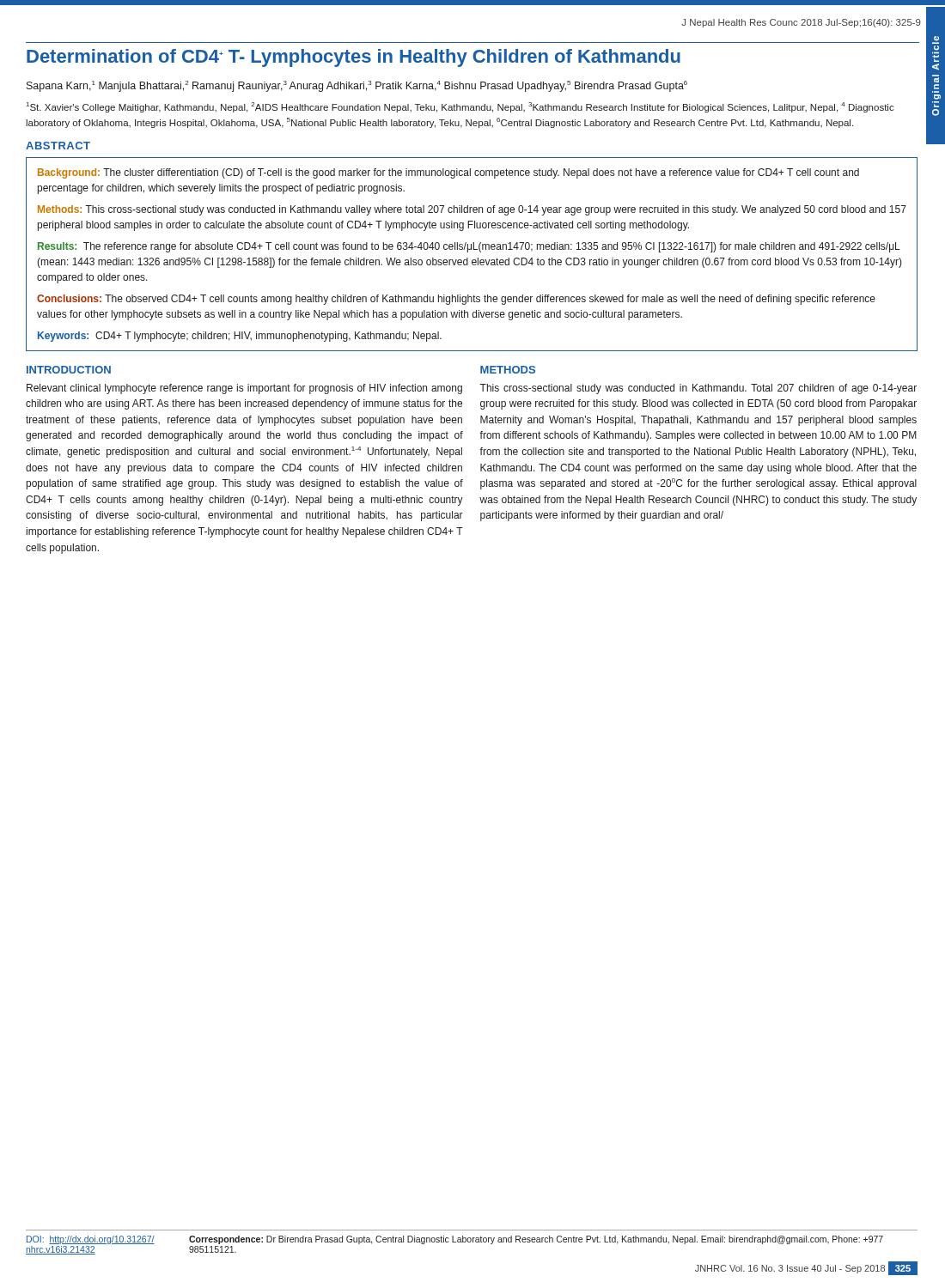Locate the block of text that opens with "Results: The reference range for absolute CD4+ T"
The image size is (945, 1288).
(x=470, y=262)
